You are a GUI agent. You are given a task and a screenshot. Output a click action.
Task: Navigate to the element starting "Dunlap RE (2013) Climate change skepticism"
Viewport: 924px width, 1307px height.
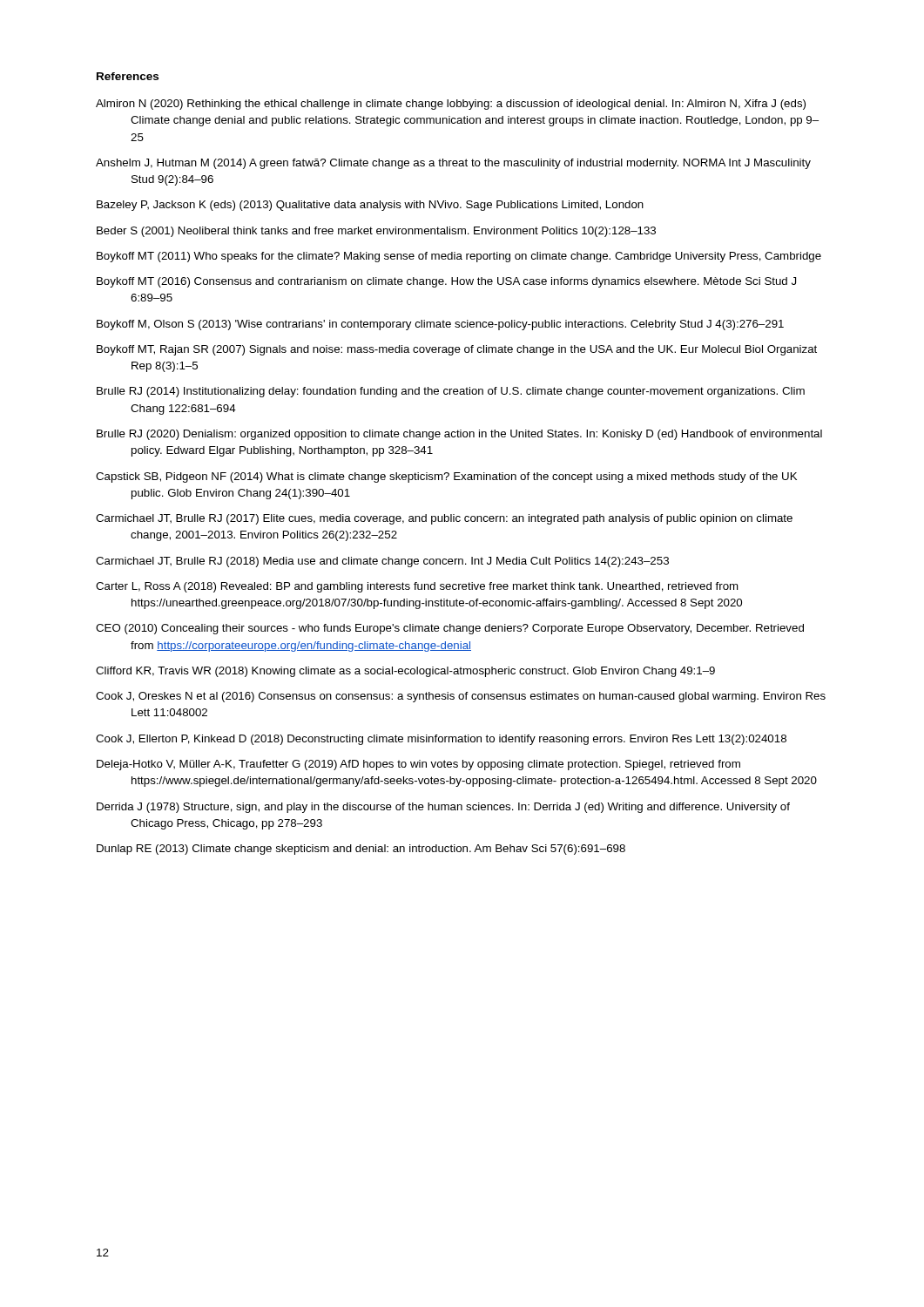coord(361,848)
